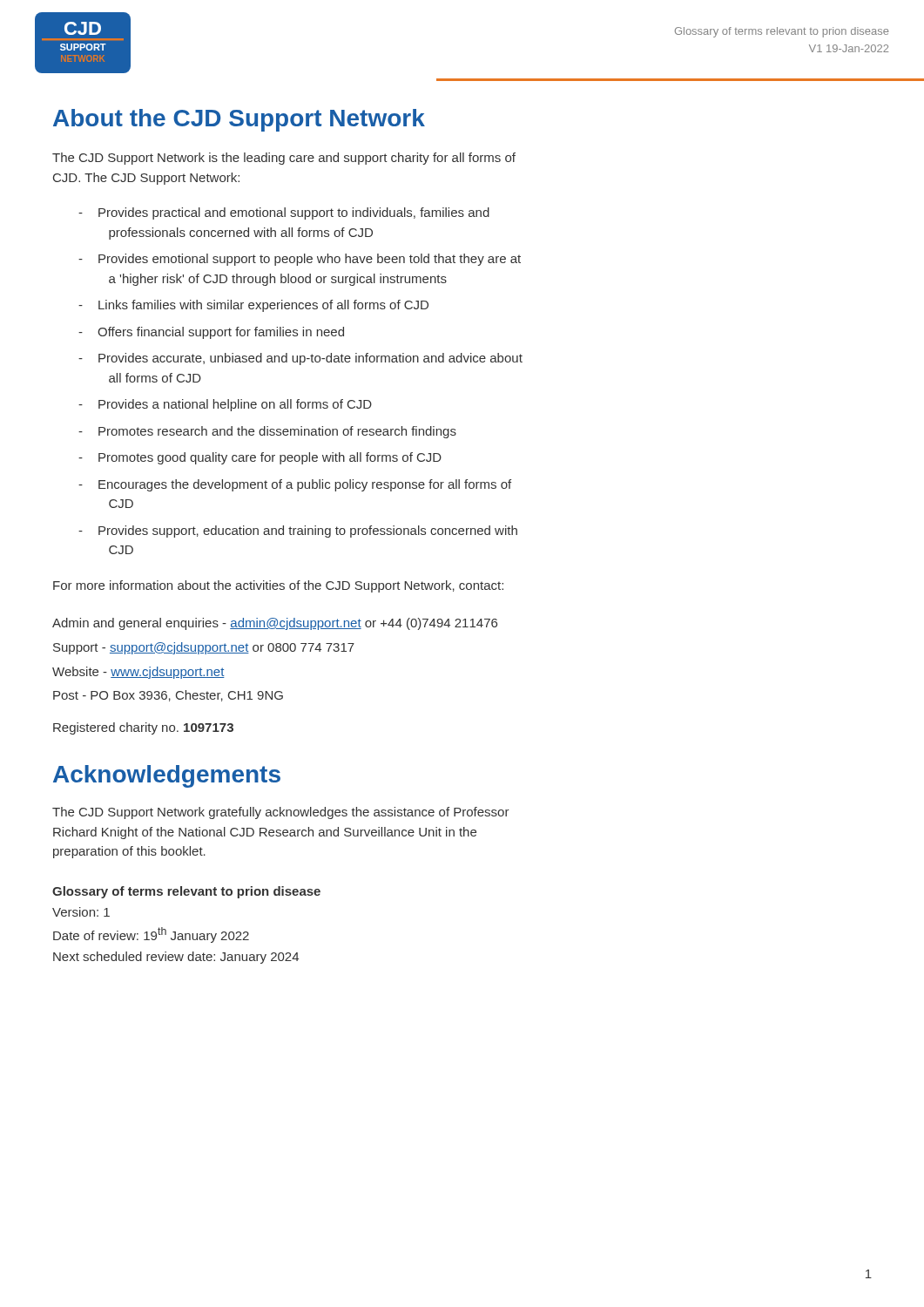The width and height of the screenshot is (924, 1307).
Task: Where is the passage that starts "Admin and general enquiries - admin@cjdsupport.net"?
Action: (275, 659)
